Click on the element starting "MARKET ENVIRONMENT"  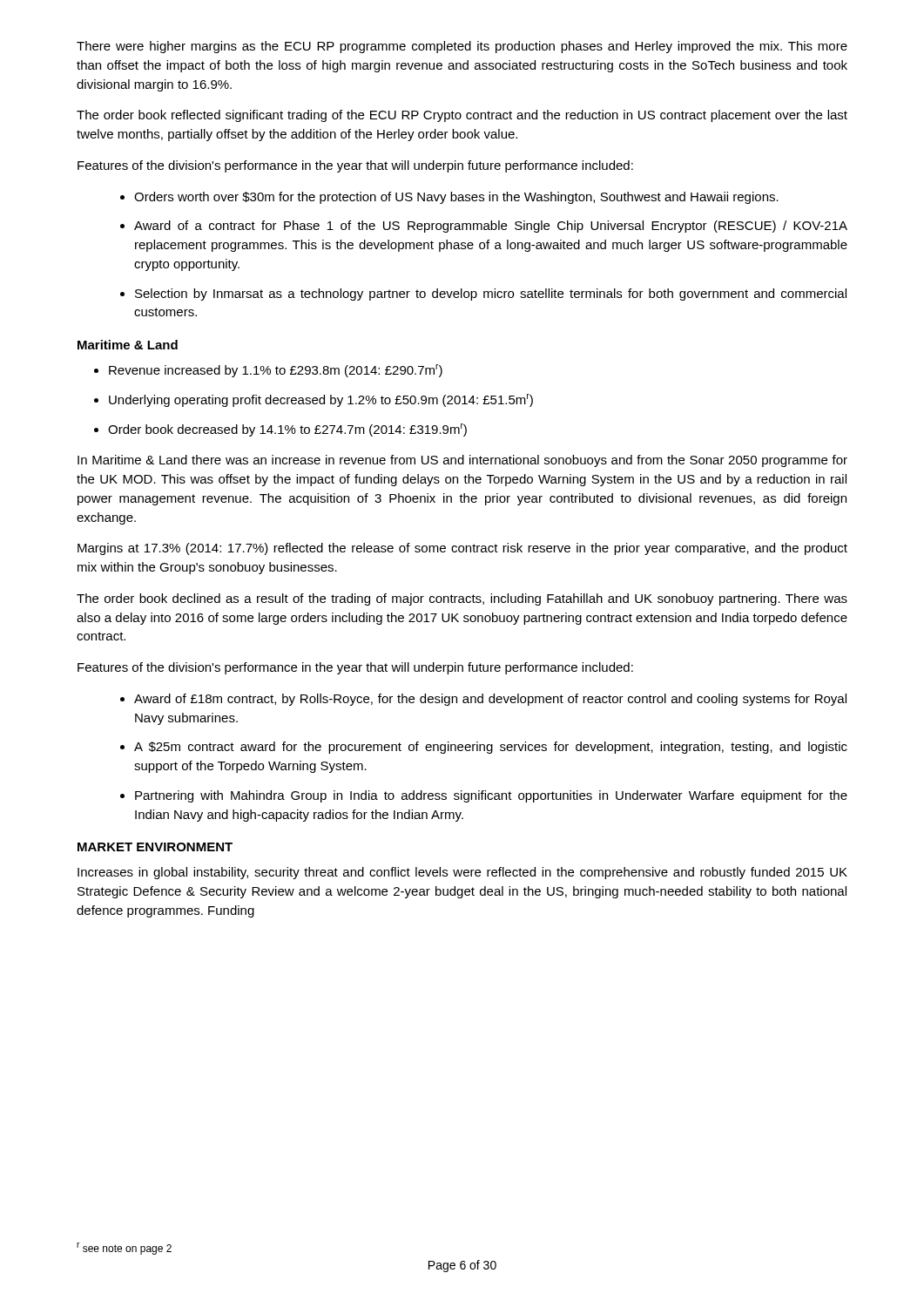[x=155, y=847]
